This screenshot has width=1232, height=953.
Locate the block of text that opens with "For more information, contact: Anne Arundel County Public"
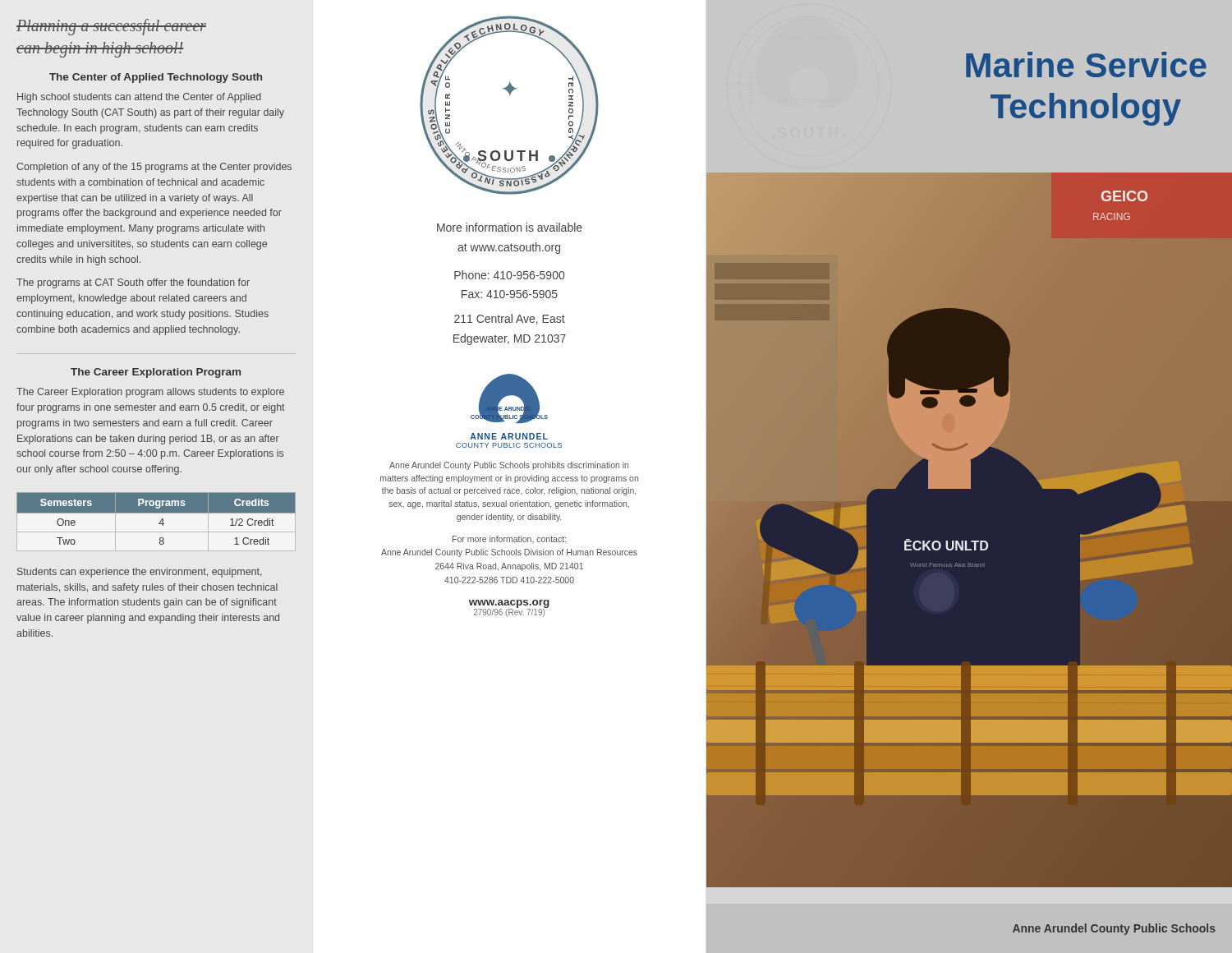(509, 559)
